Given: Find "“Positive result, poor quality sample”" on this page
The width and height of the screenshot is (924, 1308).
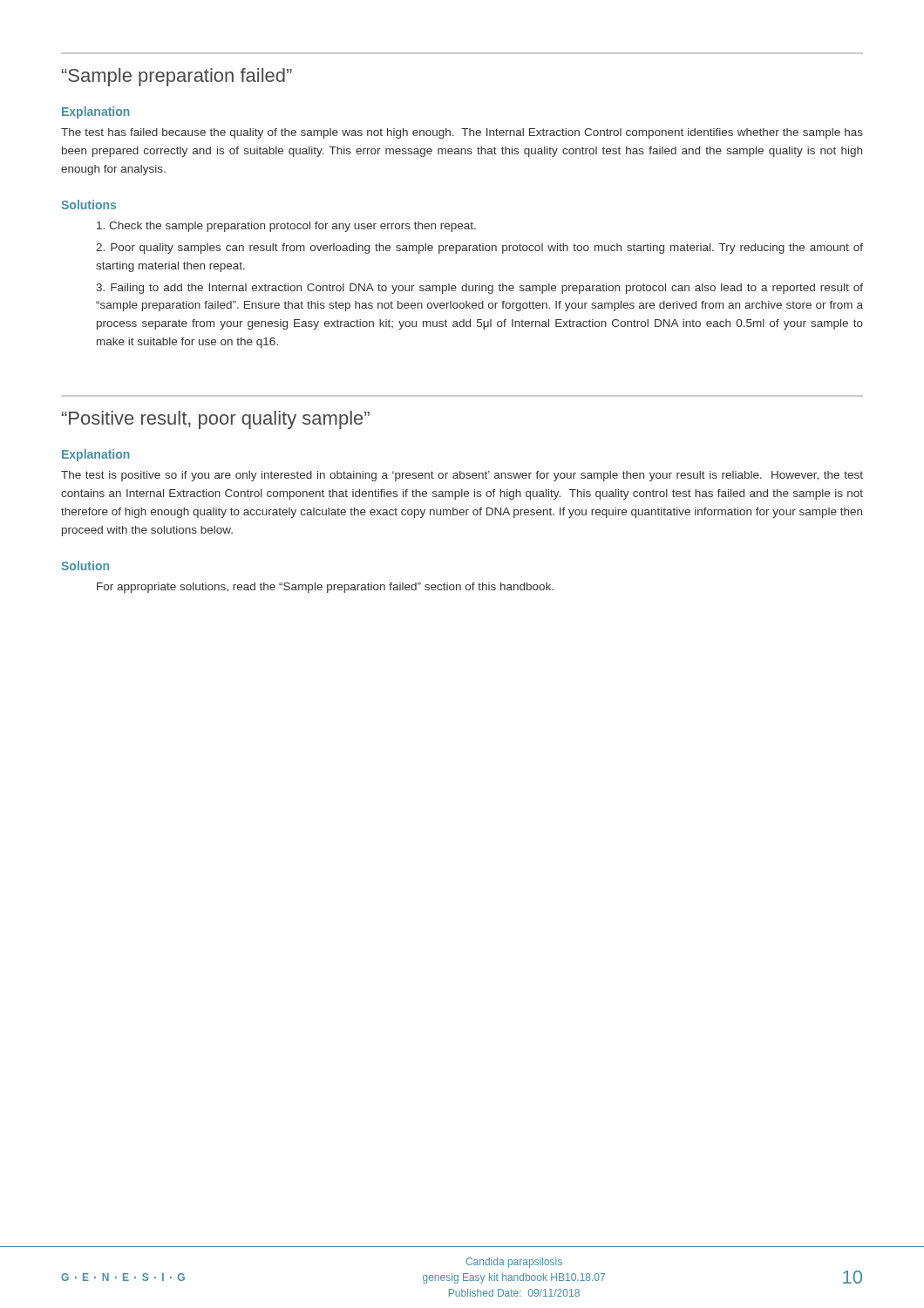Looking at the screenshot, I should click(x=216, y=418).
